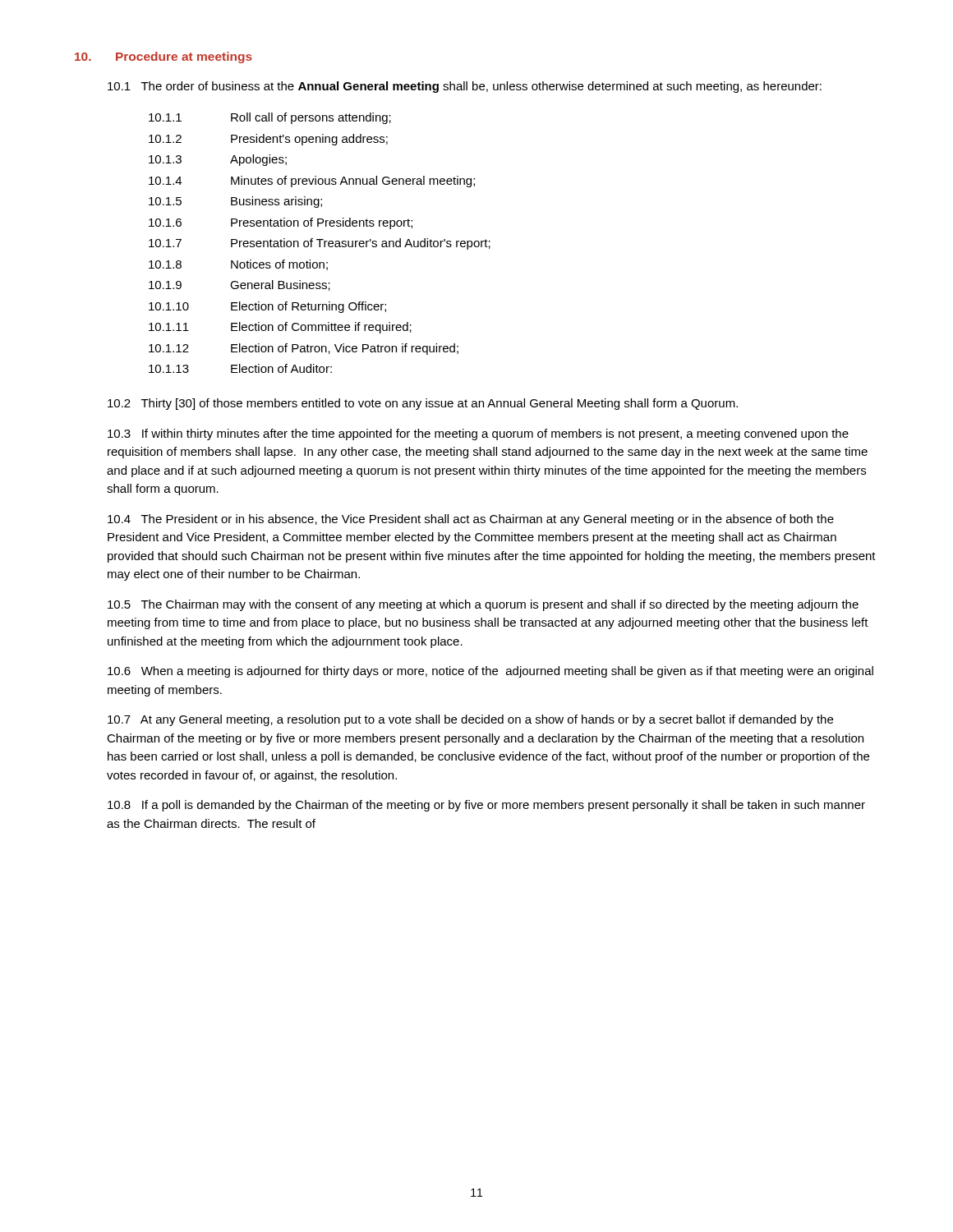Find the block on this page that starts "4 The President"
Viewport: 953px width, 1232px height.
tap(491, 546)
